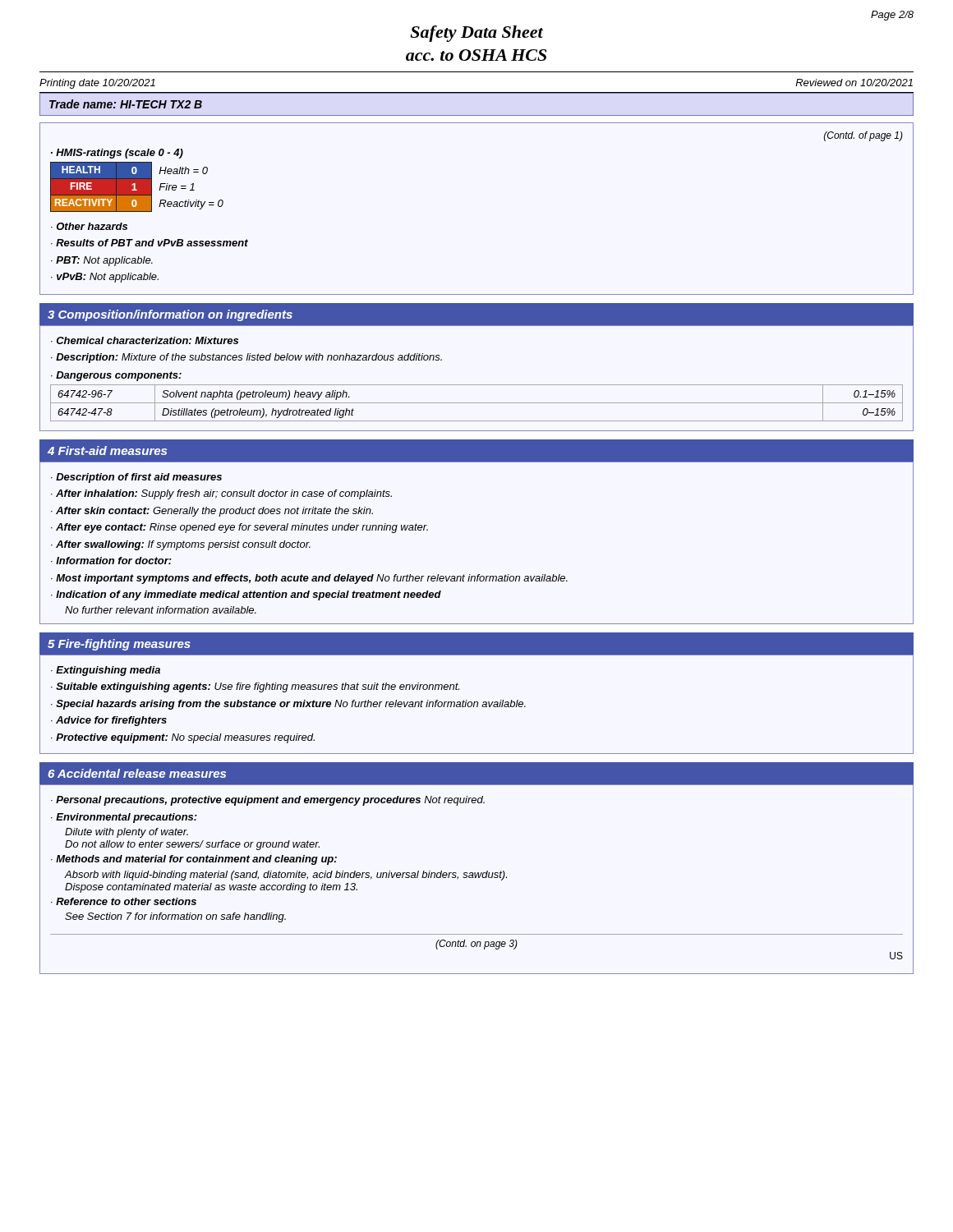The image size is (953, 1232).
Task: Locate the text "Printing date 10/20/2021"
Action: coord(98,82)
